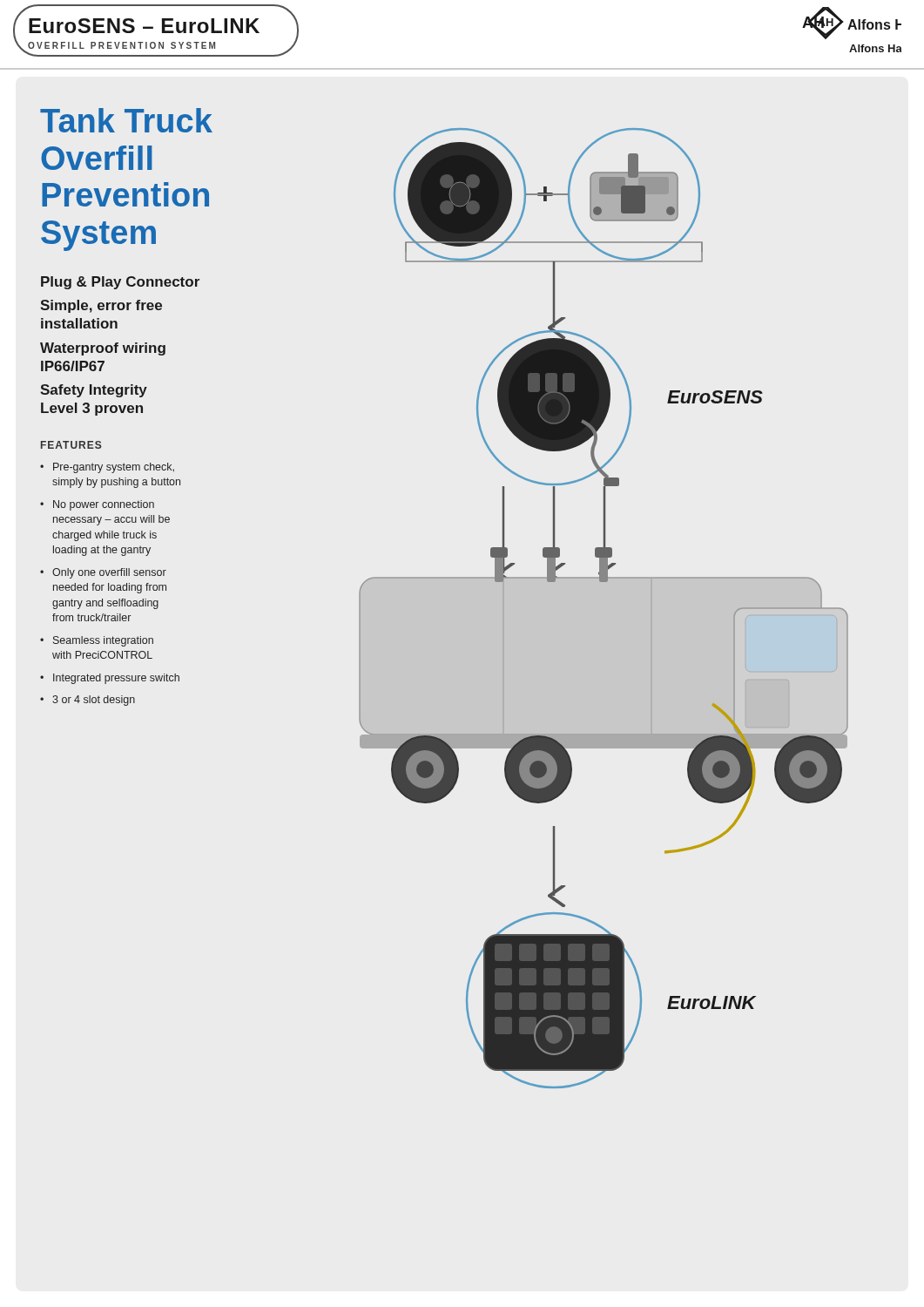Click the title
Image resolution: width=924 pixels, height=1307 pixels.
click(x=126, y=177)
